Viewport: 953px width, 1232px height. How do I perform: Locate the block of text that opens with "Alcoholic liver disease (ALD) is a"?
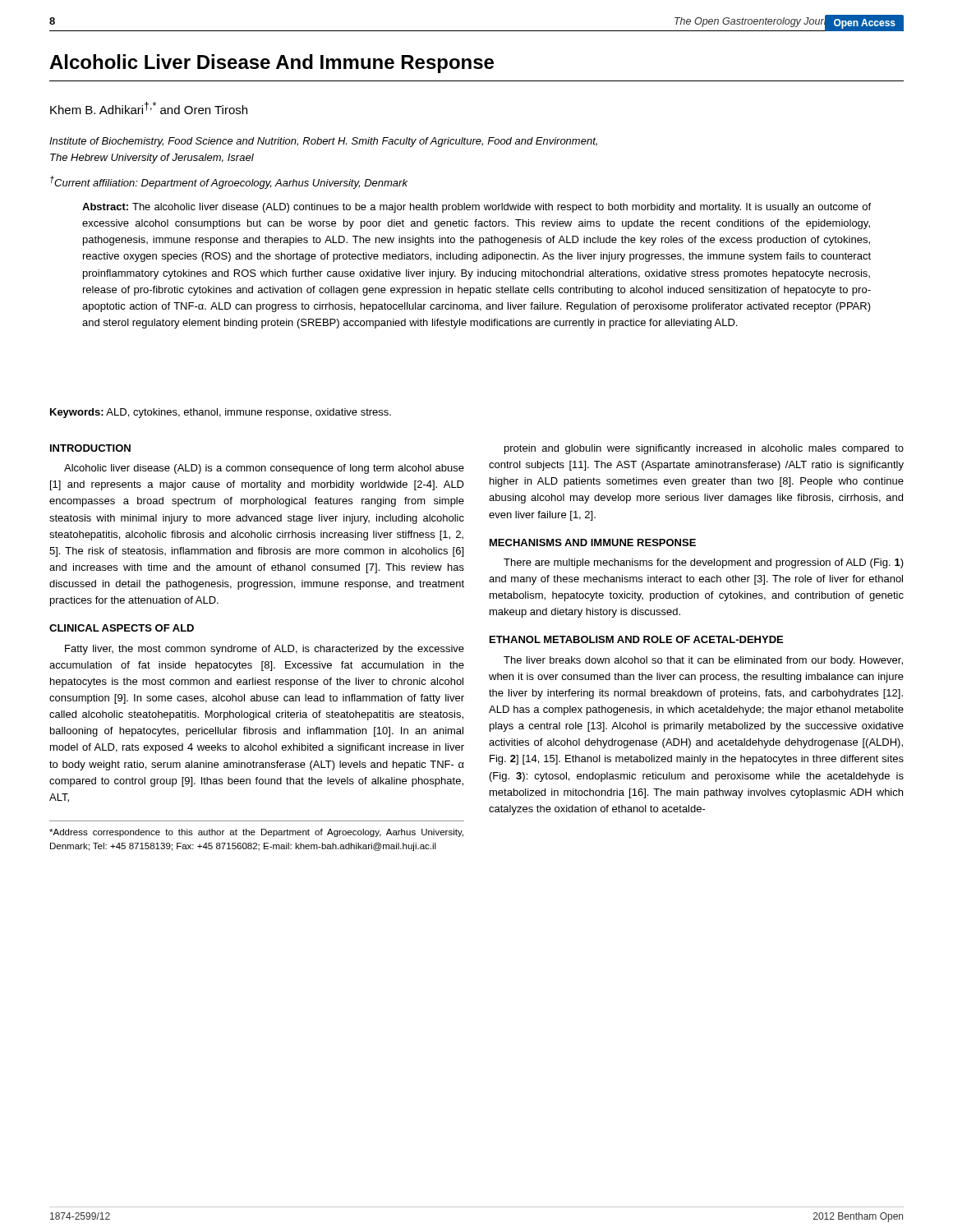point(257,535)
